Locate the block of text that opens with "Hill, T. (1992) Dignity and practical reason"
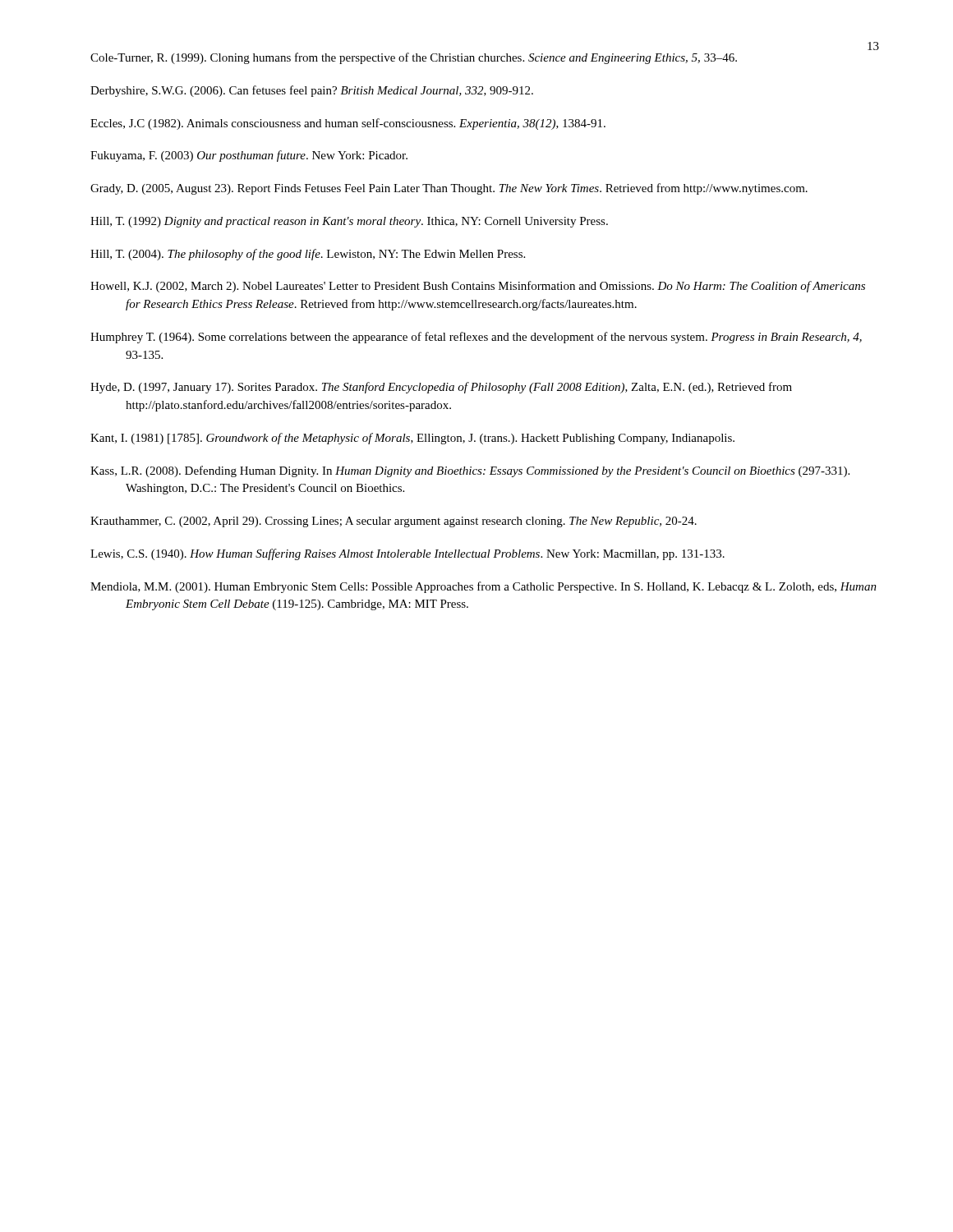Screen dimensions: 1232x953 coord(485,221)
